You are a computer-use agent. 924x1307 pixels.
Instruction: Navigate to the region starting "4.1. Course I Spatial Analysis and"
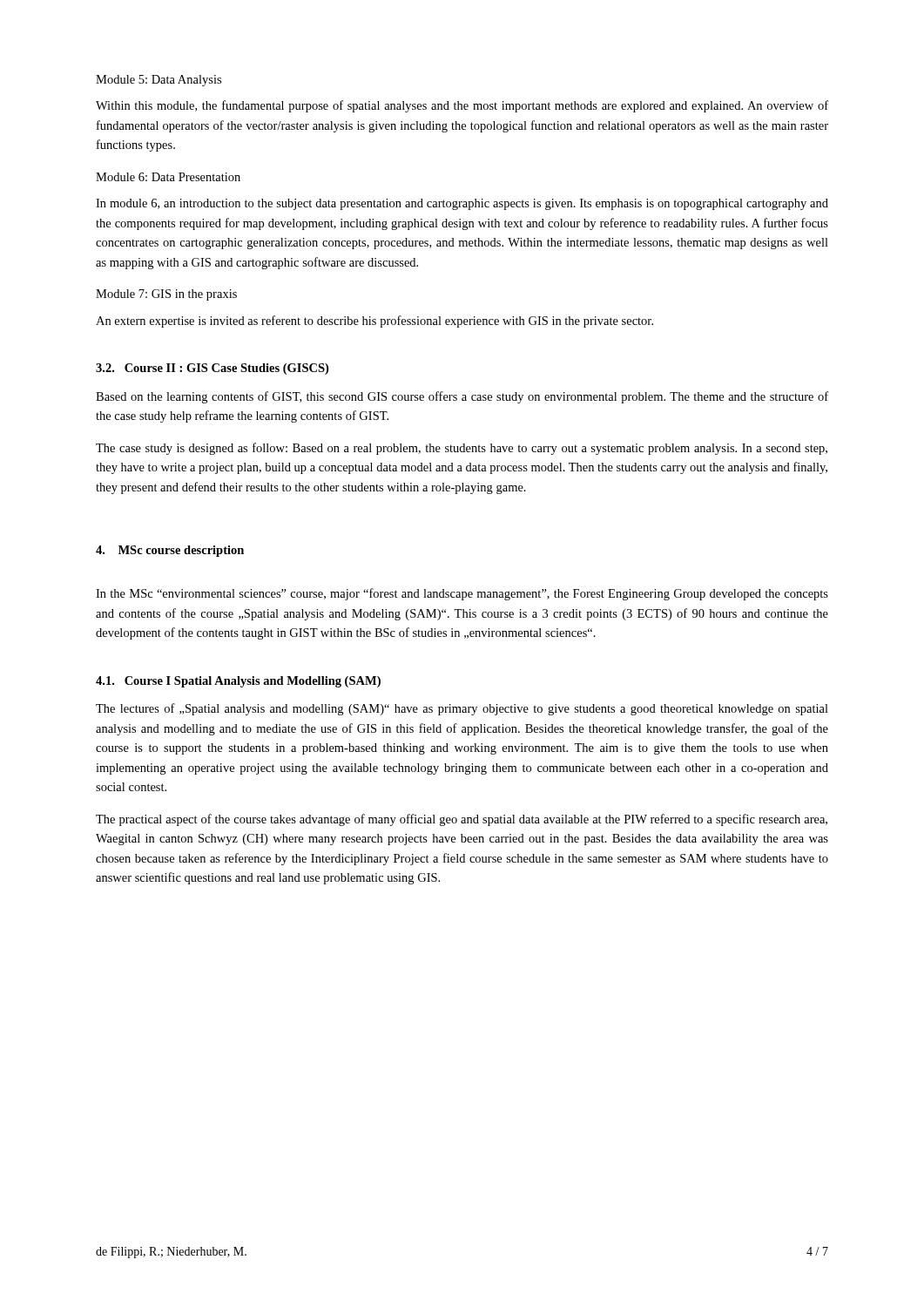[x=238, y=682]
